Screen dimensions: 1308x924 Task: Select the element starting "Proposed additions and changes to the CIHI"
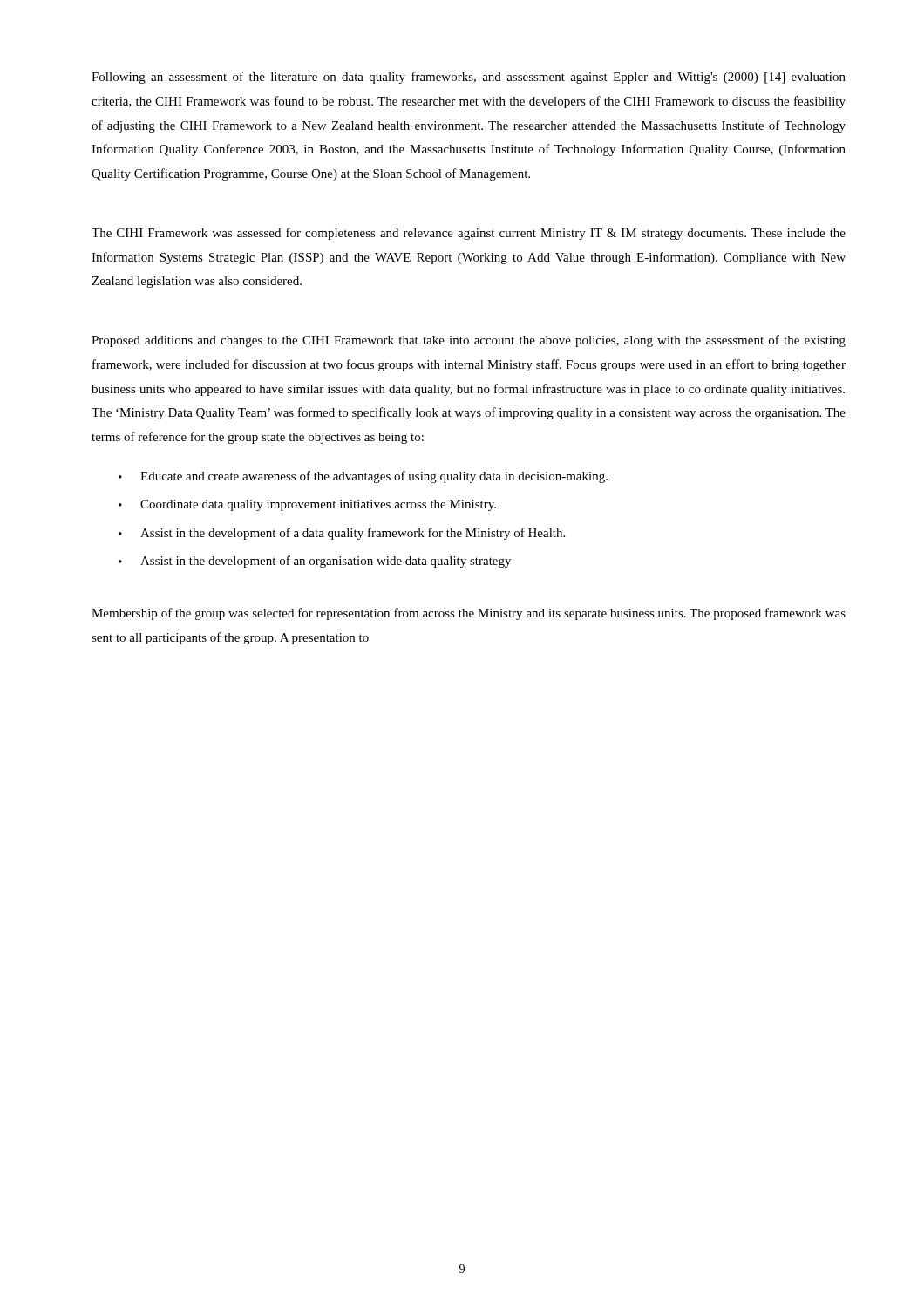(469, 389)
